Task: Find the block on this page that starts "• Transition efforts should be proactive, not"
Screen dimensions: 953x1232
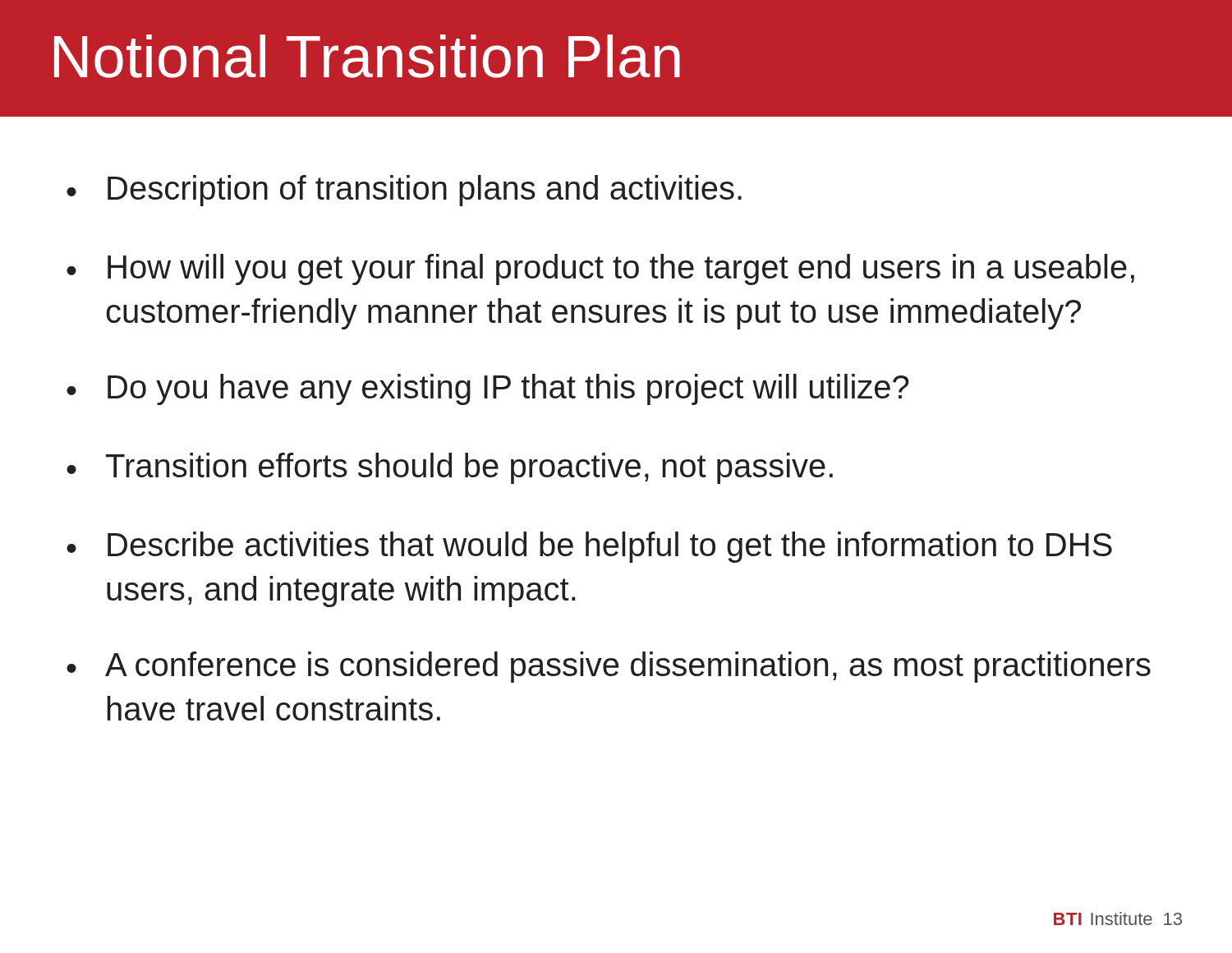Action: (x=616, y=467)
